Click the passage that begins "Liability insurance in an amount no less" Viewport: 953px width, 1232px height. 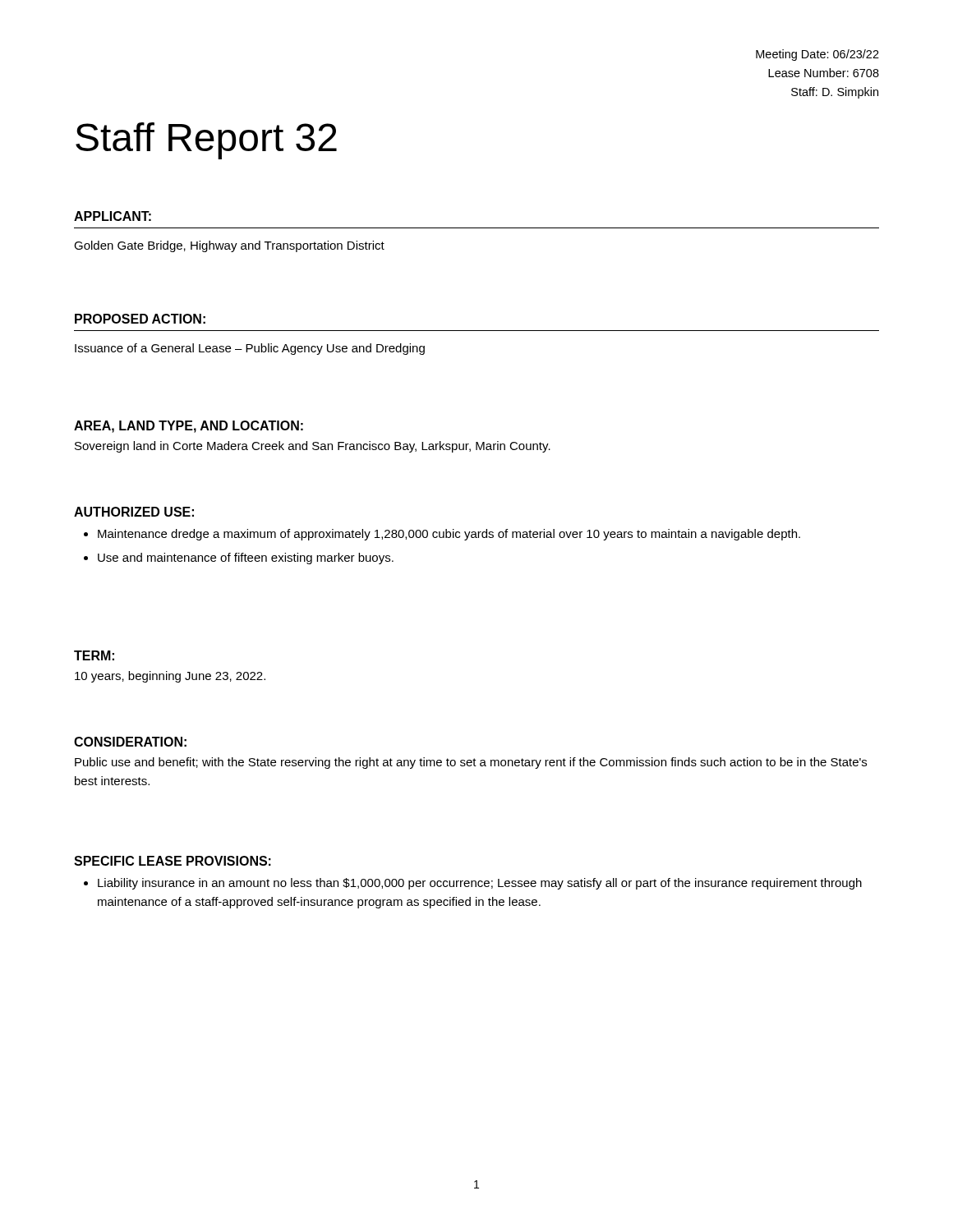click(x=480, y=892)
